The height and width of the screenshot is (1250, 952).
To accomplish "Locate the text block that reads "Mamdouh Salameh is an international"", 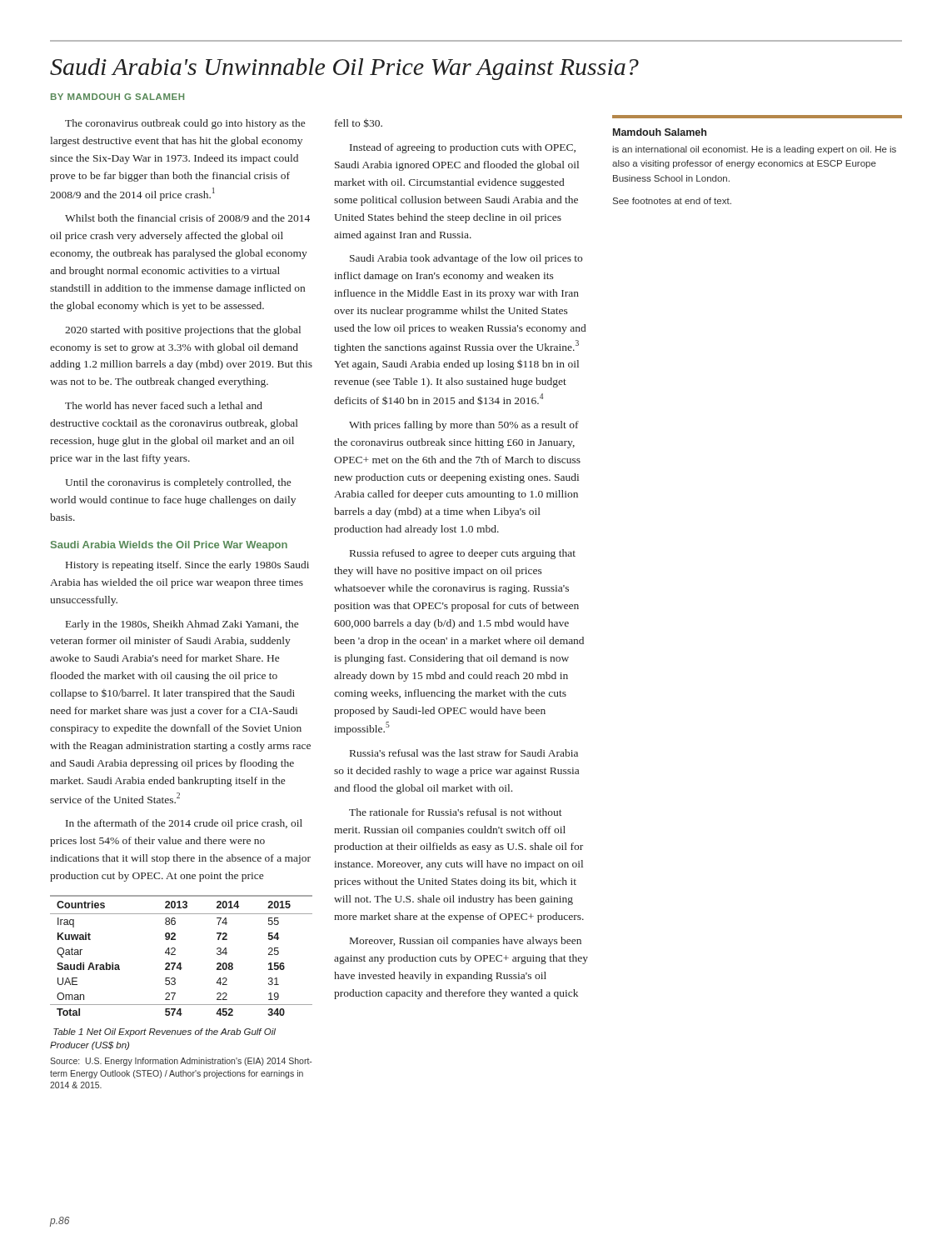I will click(x=757, y=168).
